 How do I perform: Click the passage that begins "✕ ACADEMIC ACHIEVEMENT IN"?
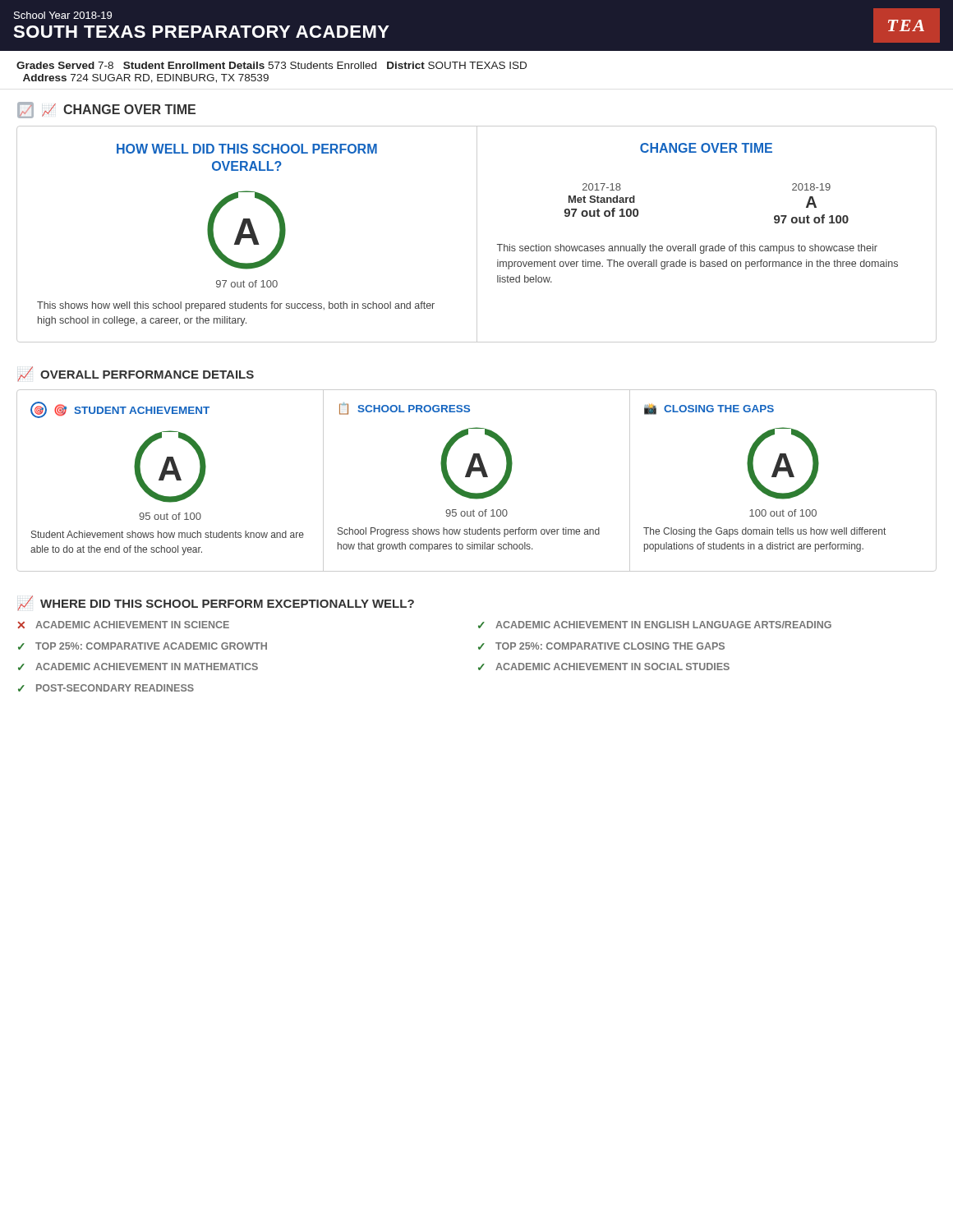[123, 626]
